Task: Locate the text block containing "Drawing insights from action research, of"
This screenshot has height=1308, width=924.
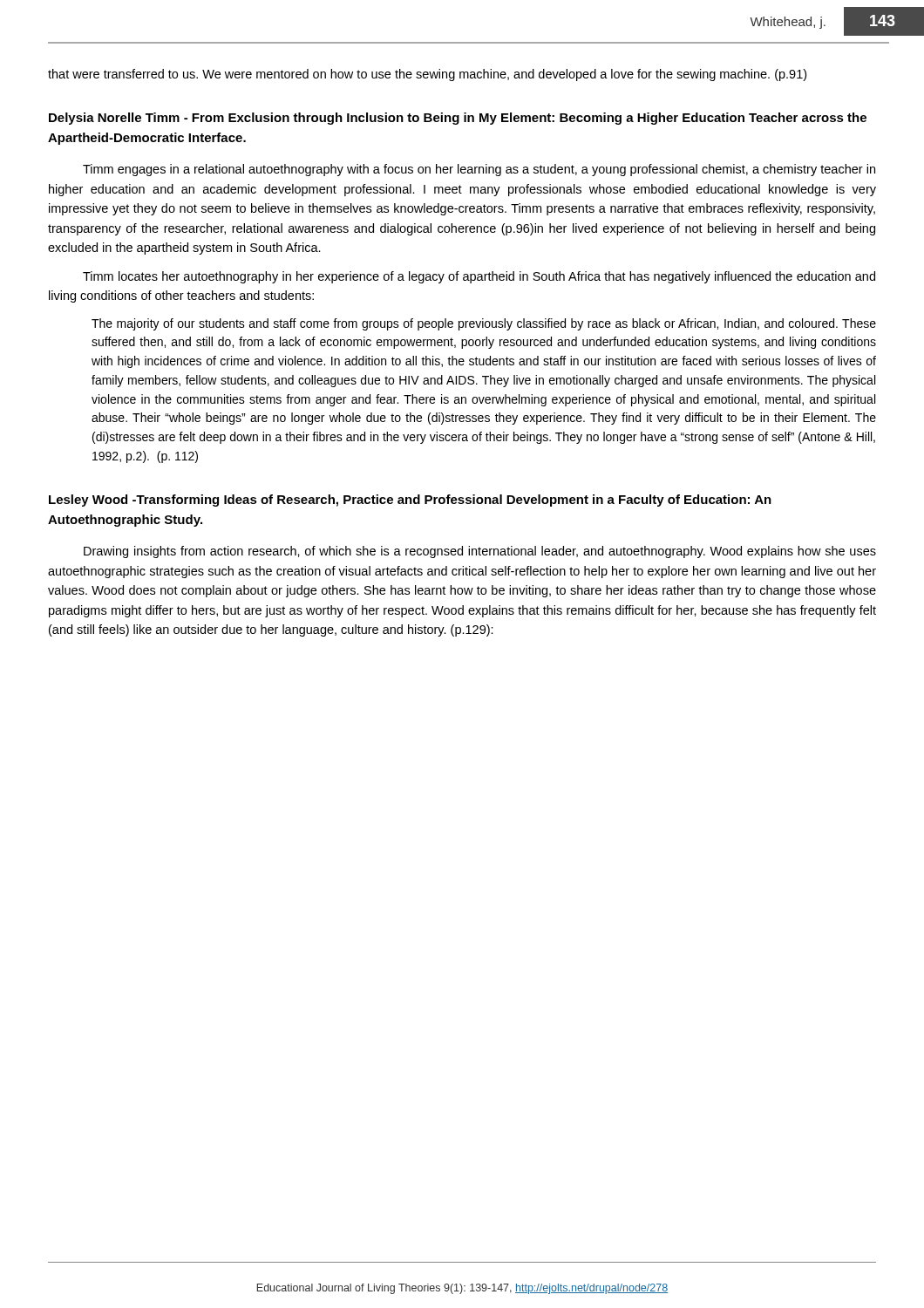Action: coord(462,591)
